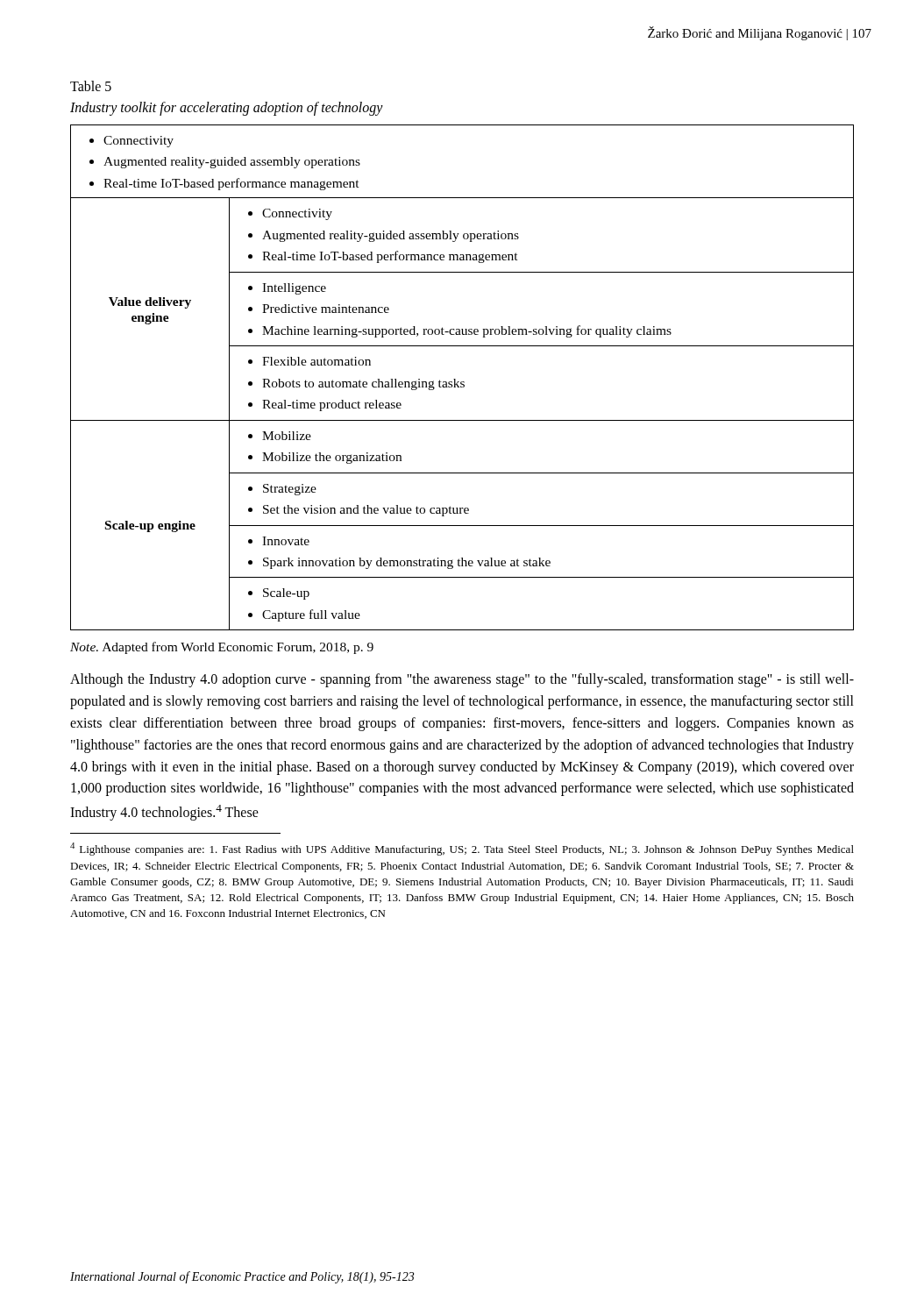This screenshot has height=1315, width=924.
Task: Find the caption
Action: (x=226, y=107)
